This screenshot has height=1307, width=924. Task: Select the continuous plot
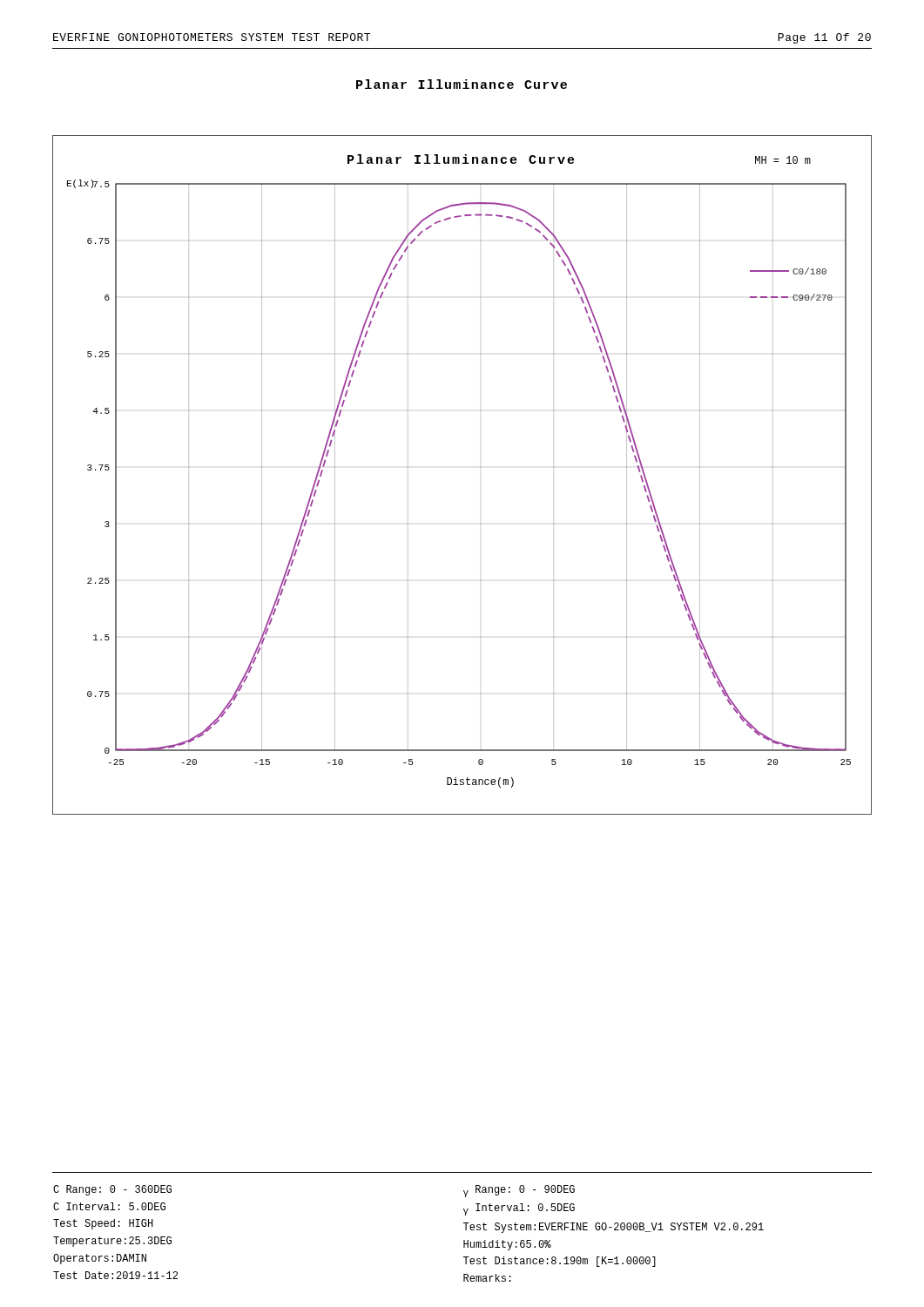(462, 475)
